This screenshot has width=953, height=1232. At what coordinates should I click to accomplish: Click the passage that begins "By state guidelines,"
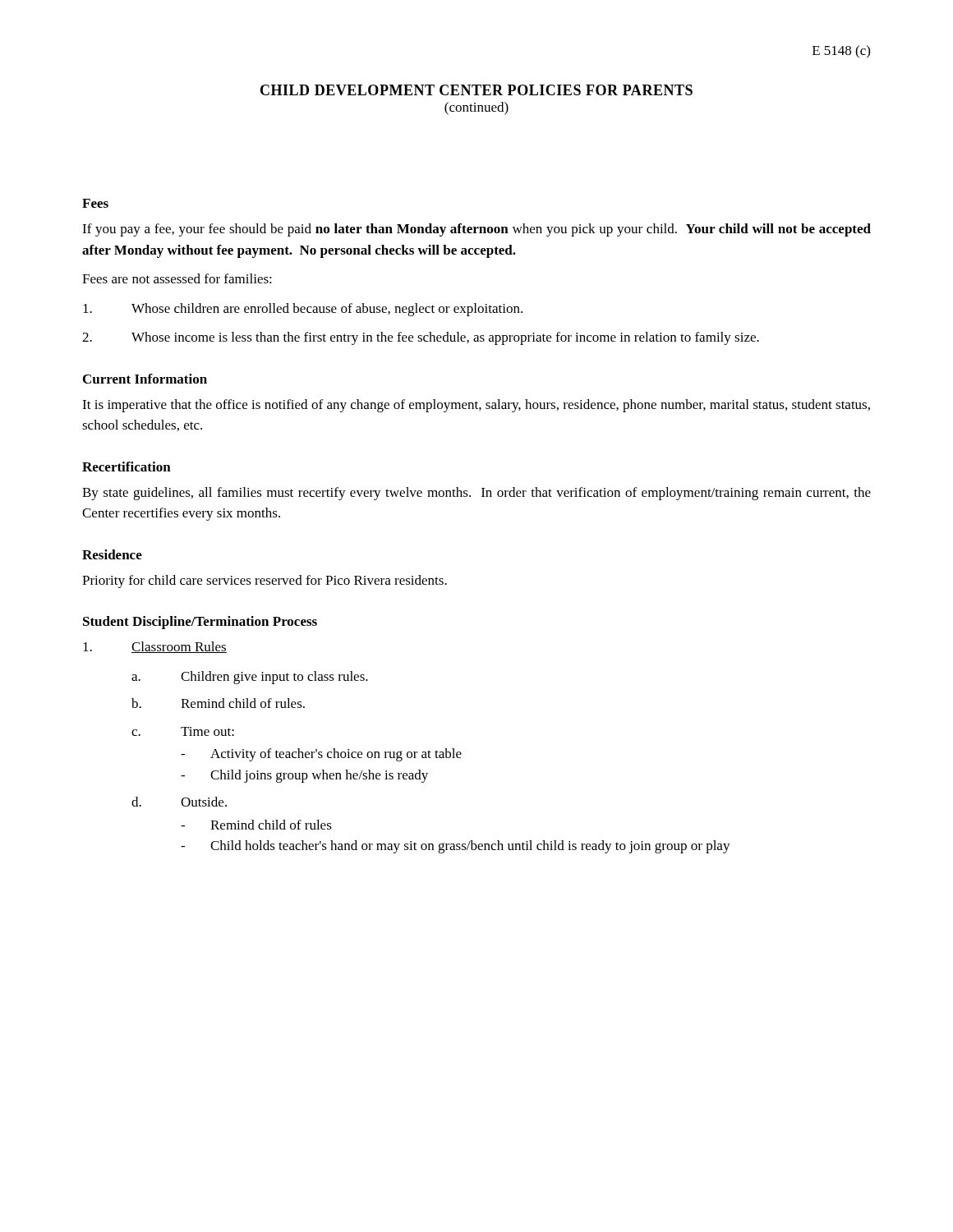[476, 502]
